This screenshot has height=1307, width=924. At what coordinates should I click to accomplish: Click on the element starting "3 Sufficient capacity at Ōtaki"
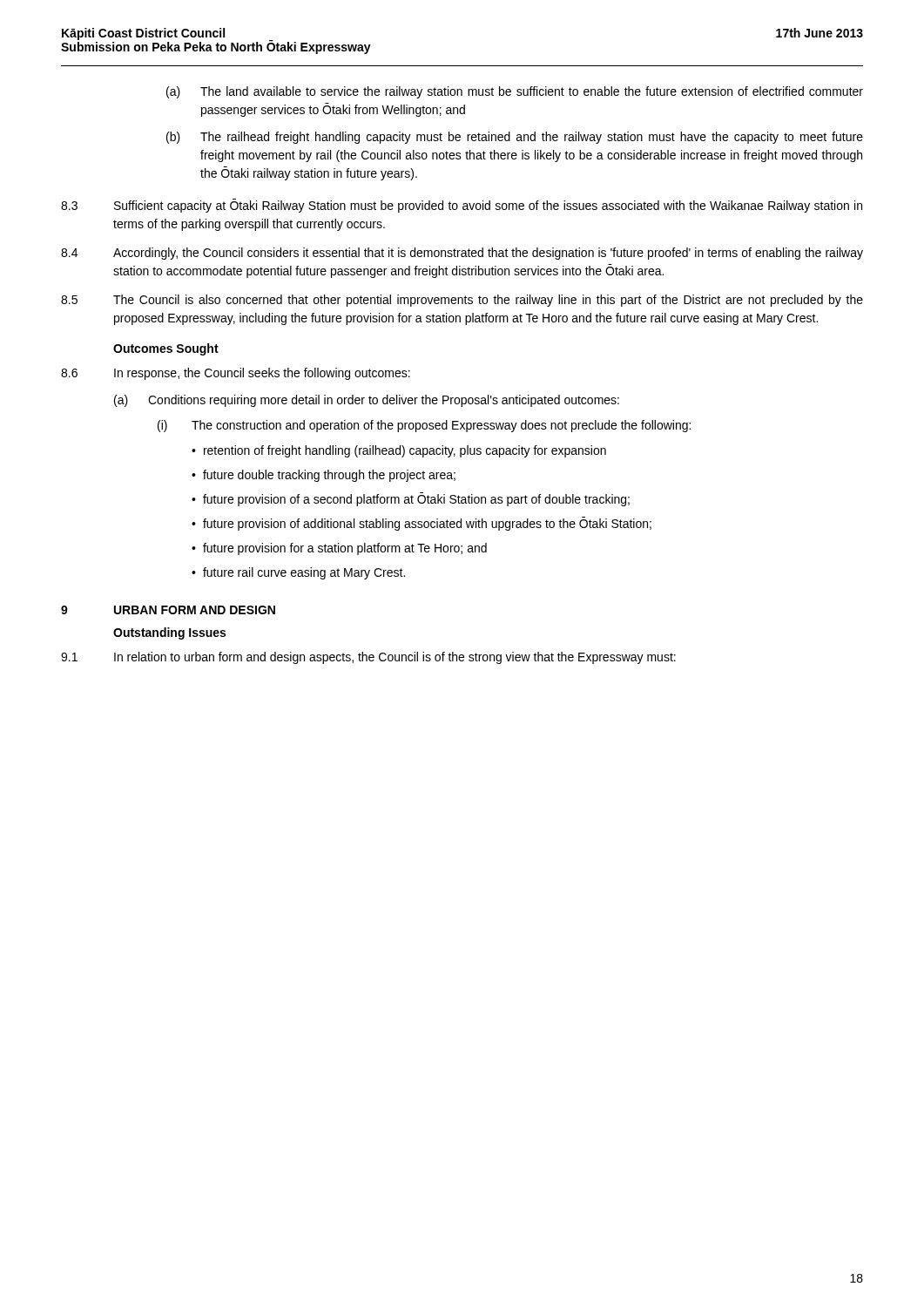pyautogui.click(x=462, y=215)
